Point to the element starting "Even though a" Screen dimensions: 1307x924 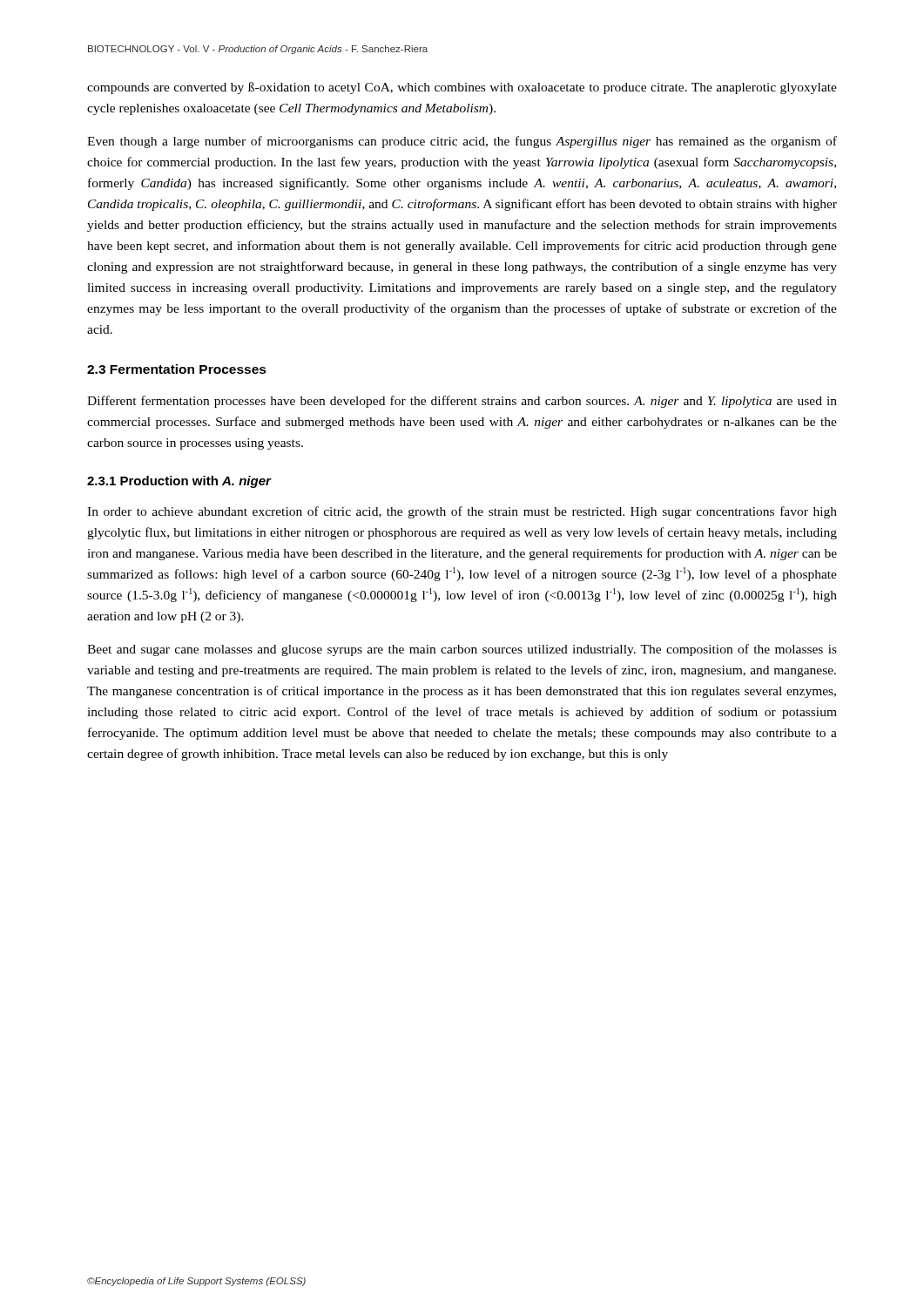462,235
